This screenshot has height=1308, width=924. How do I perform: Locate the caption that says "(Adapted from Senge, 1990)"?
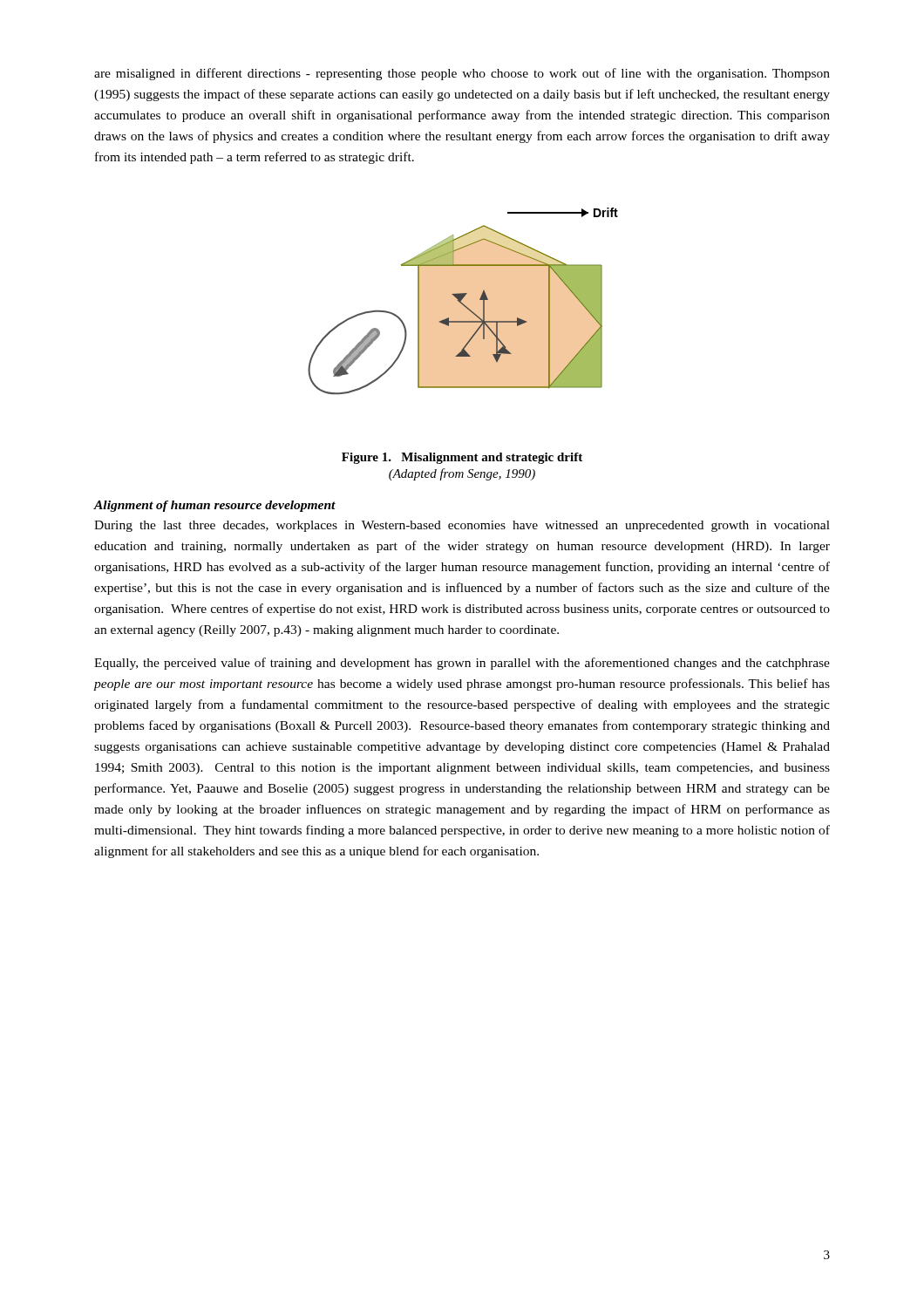pos(462,474)
